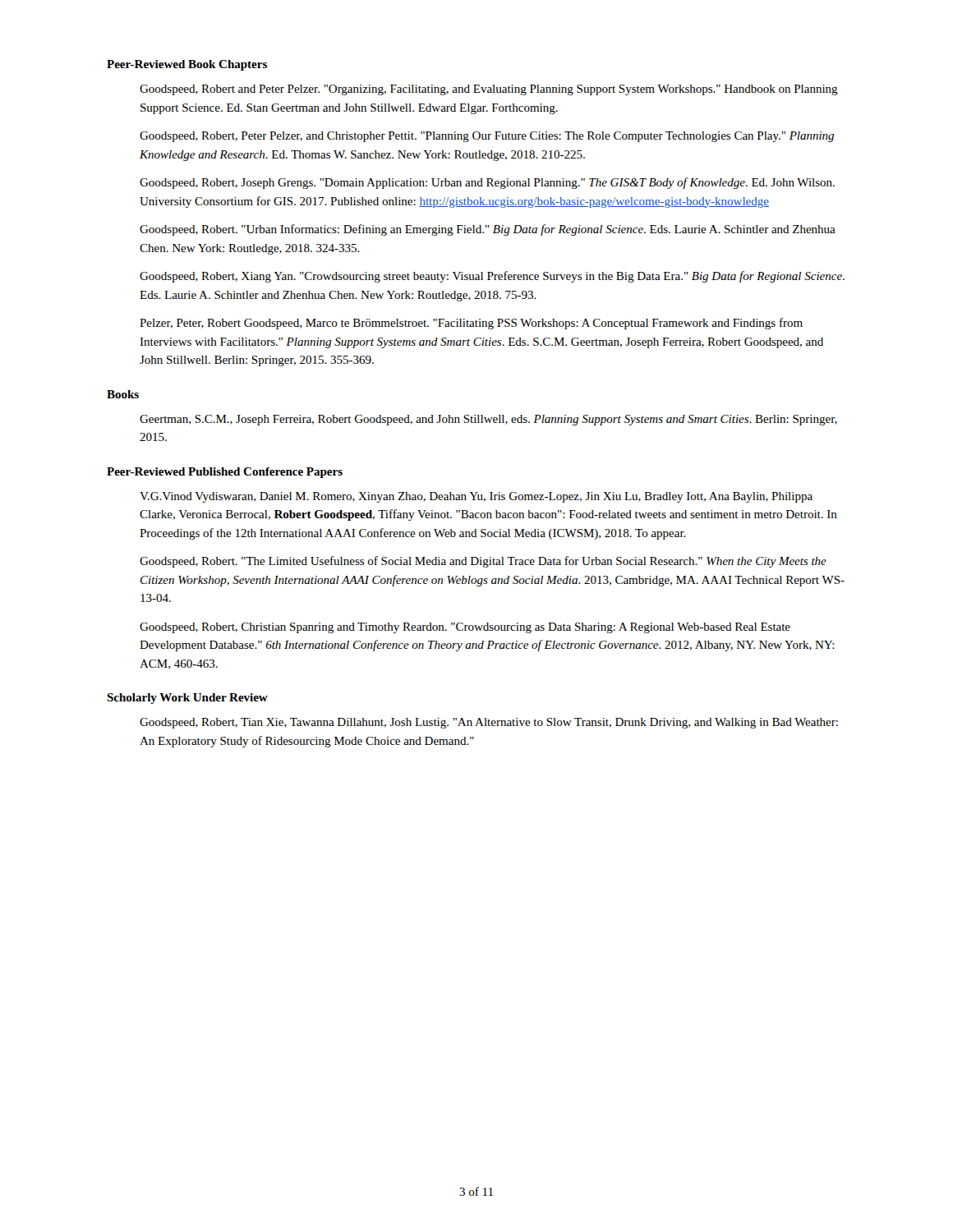Select the element starting "V.G.Vinod Vydiswaran, Daniel M. Romero, Xinyan Zhao,"
This screenshot has width=953, height=1232.
click(x=488, y=514)
